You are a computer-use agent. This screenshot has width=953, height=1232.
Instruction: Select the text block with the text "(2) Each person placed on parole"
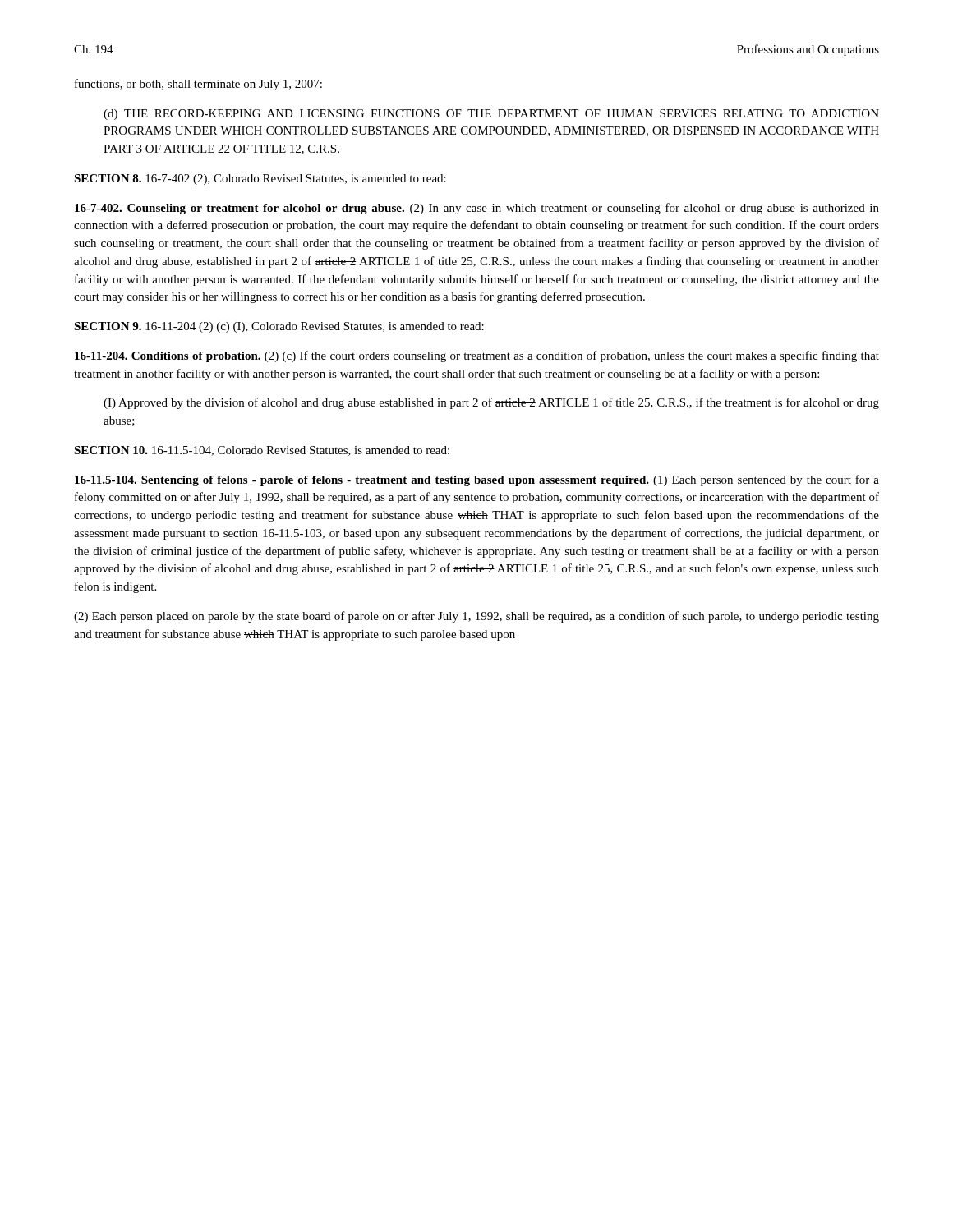coord(476,625)
